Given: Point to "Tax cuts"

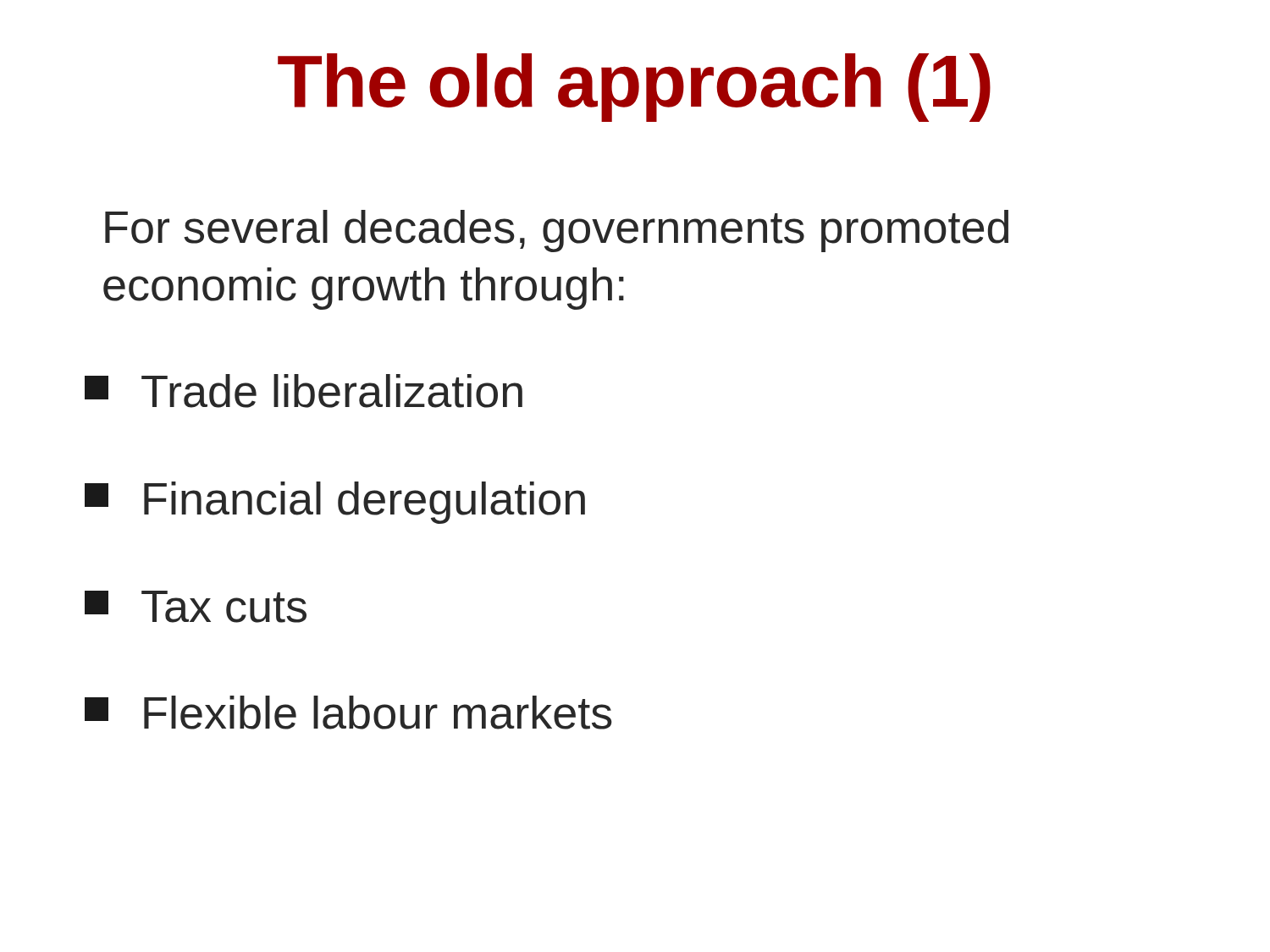Looking at the screenshot, I should point(196,607).
